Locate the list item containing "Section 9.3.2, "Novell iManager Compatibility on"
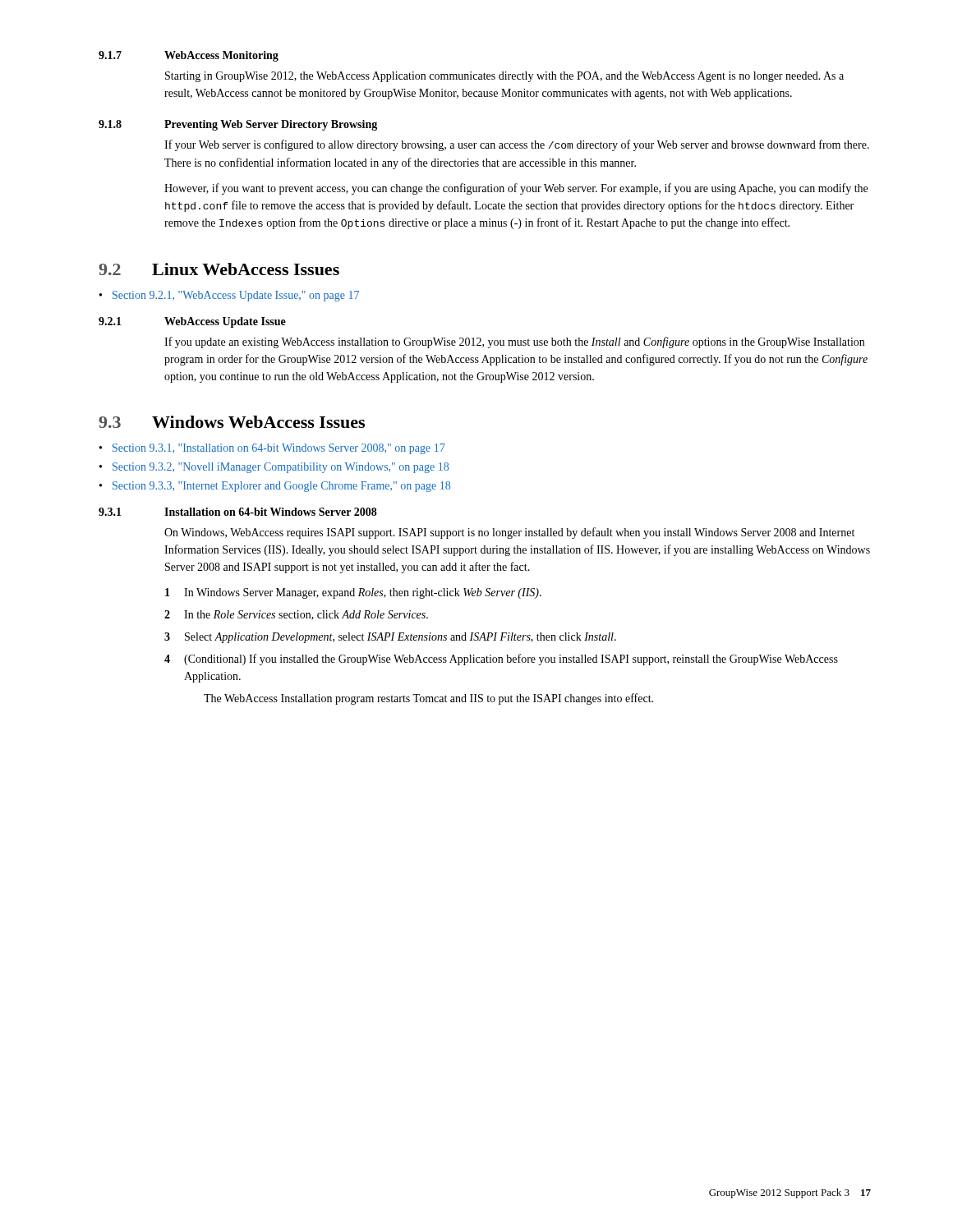 tap(280, 467)
